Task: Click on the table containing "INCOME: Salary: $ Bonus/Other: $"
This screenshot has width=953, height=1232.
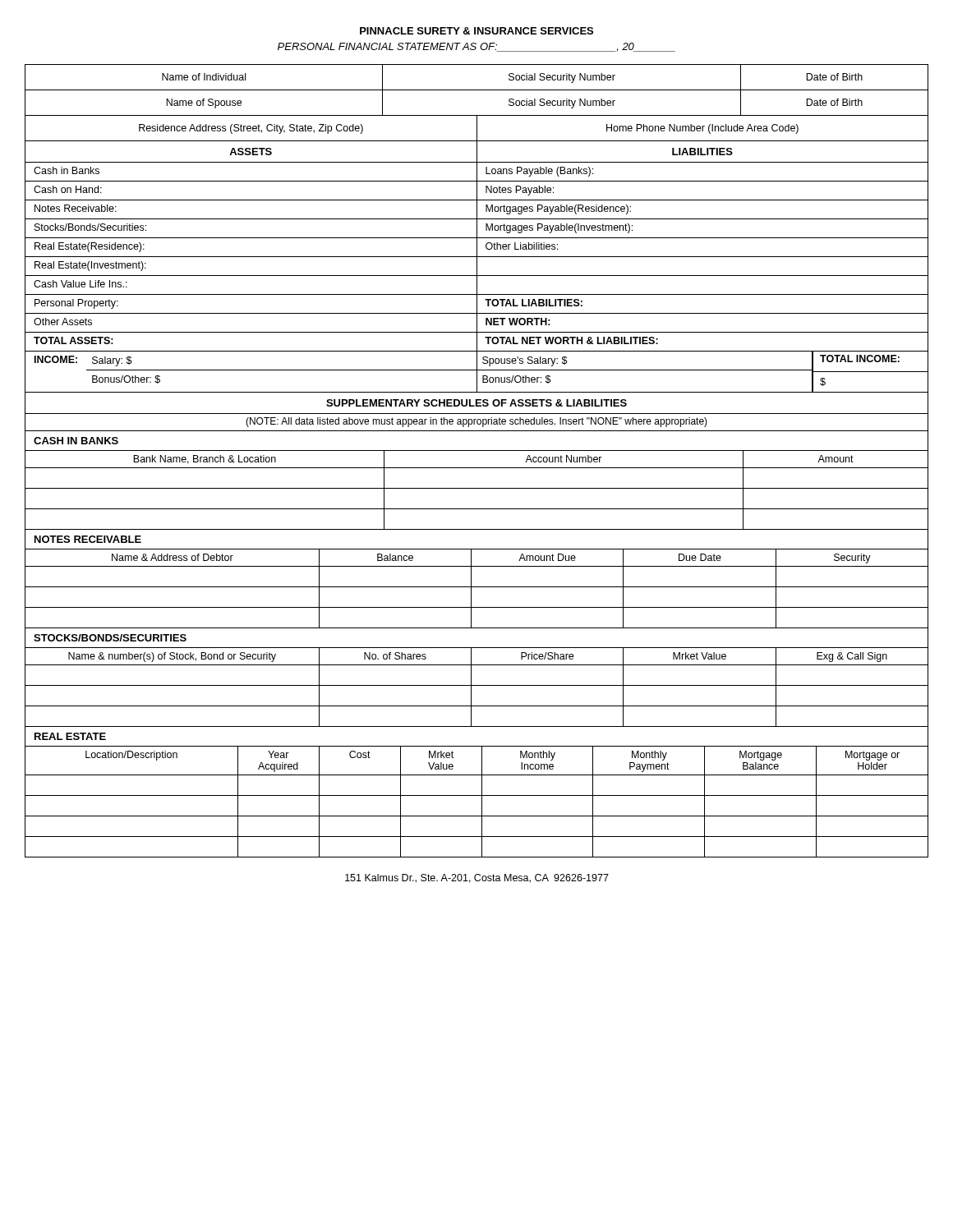Action: tap(476, 372)
